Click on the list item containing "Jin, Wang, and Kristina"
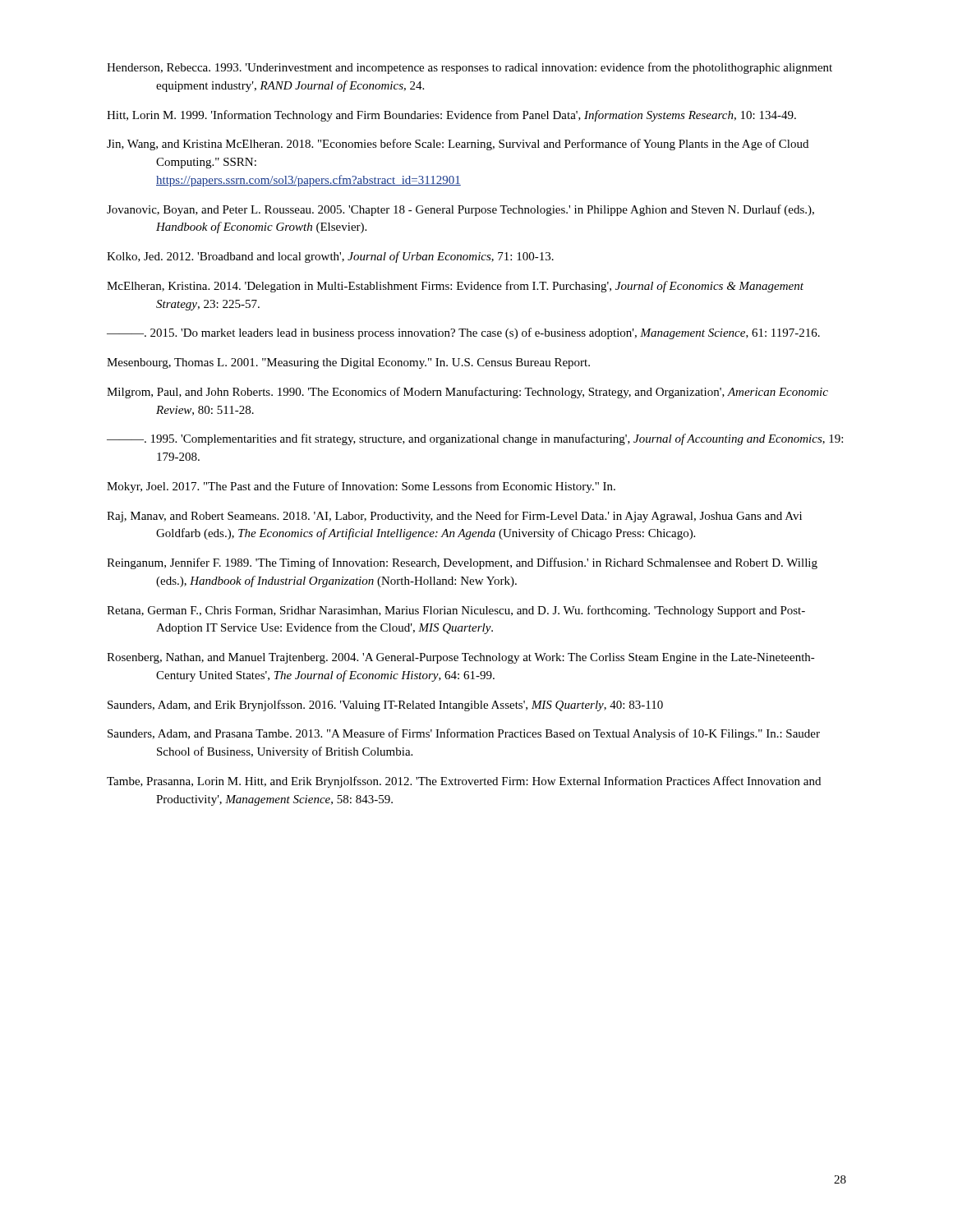Screen dimensions: 1232x953 458,145
